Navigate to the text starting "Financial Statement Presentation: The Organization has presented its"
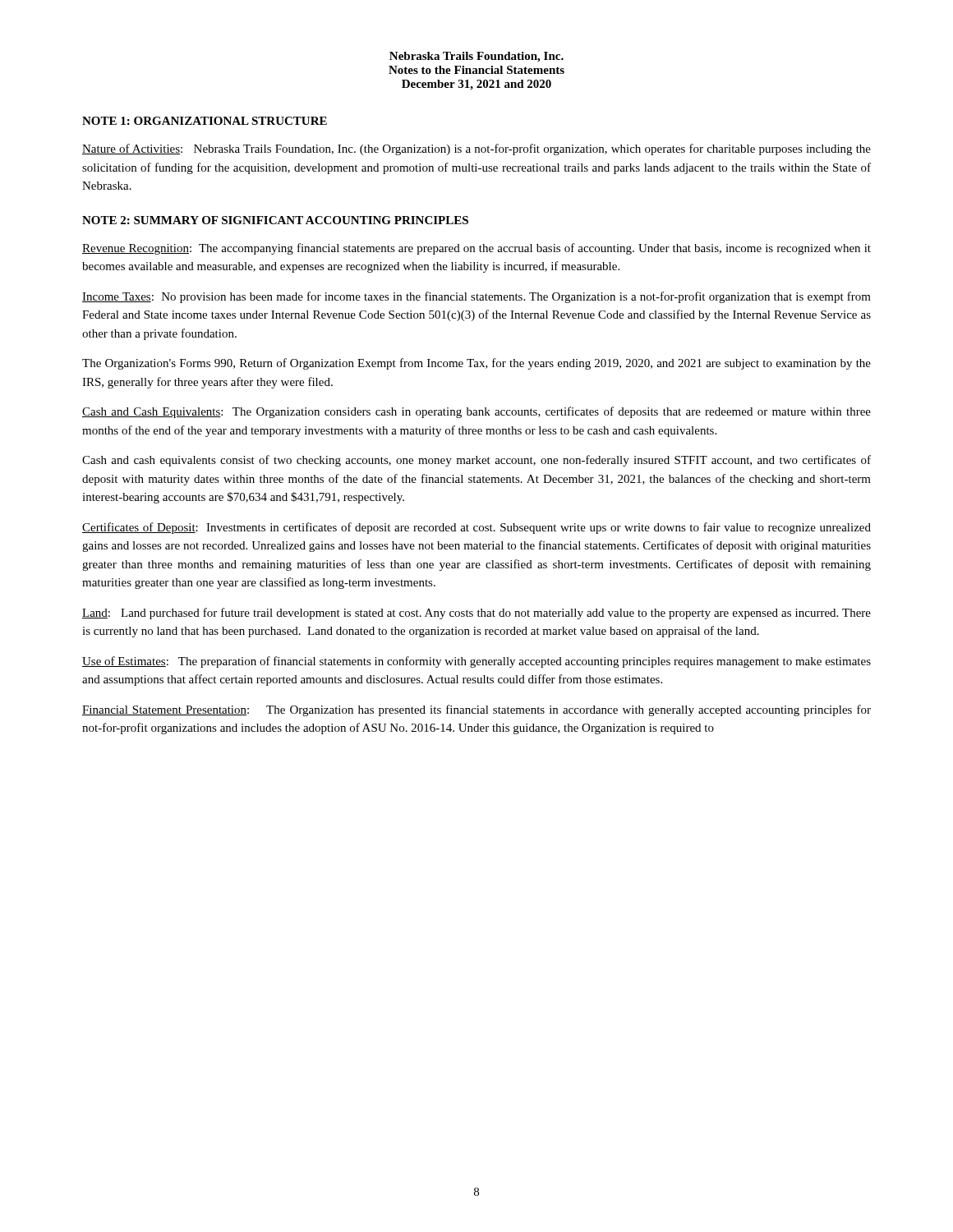 (476, 718)
